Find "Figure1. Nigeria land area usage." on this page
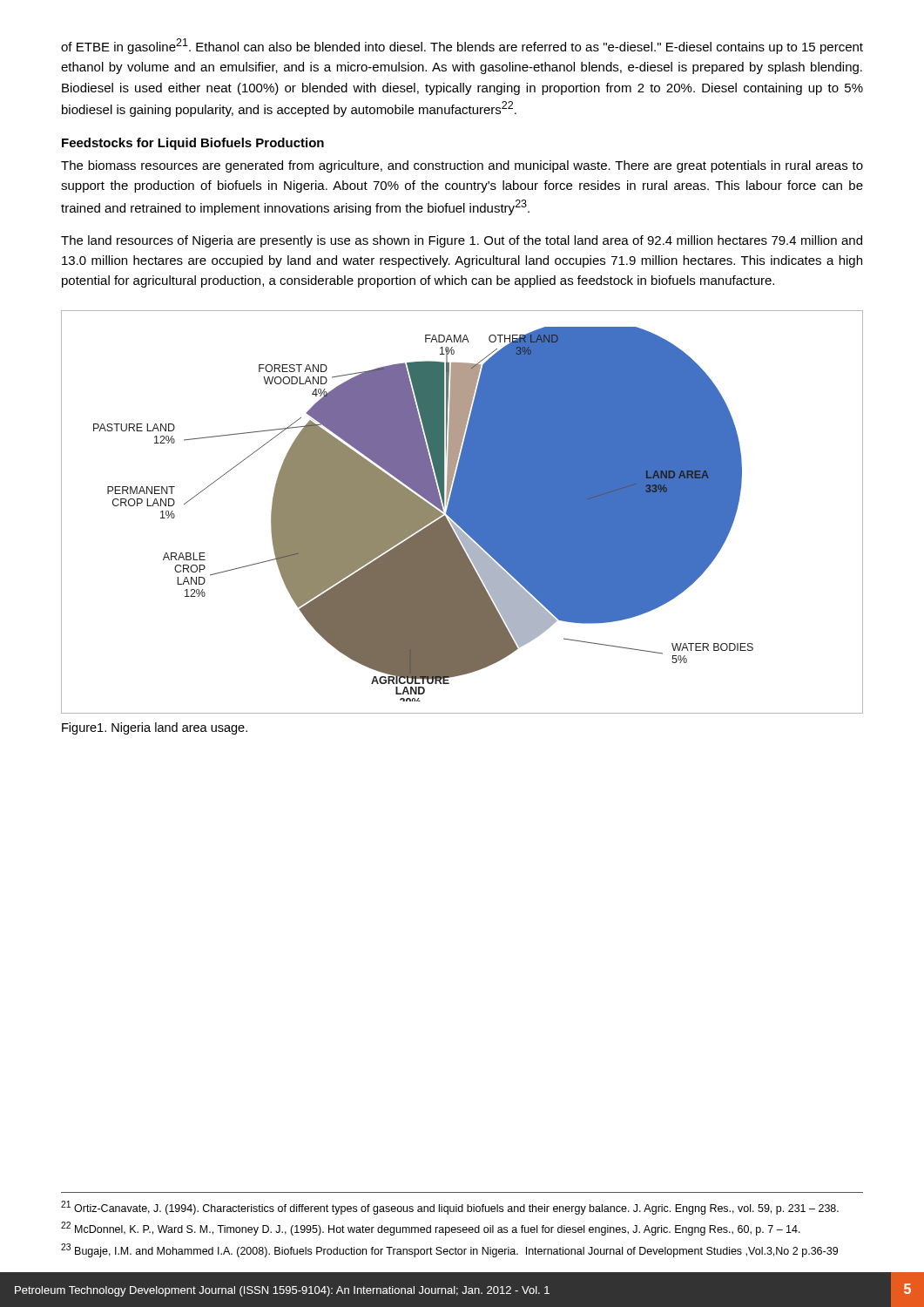The width and height of the screenshot is (924, 1307). point(155,727)
